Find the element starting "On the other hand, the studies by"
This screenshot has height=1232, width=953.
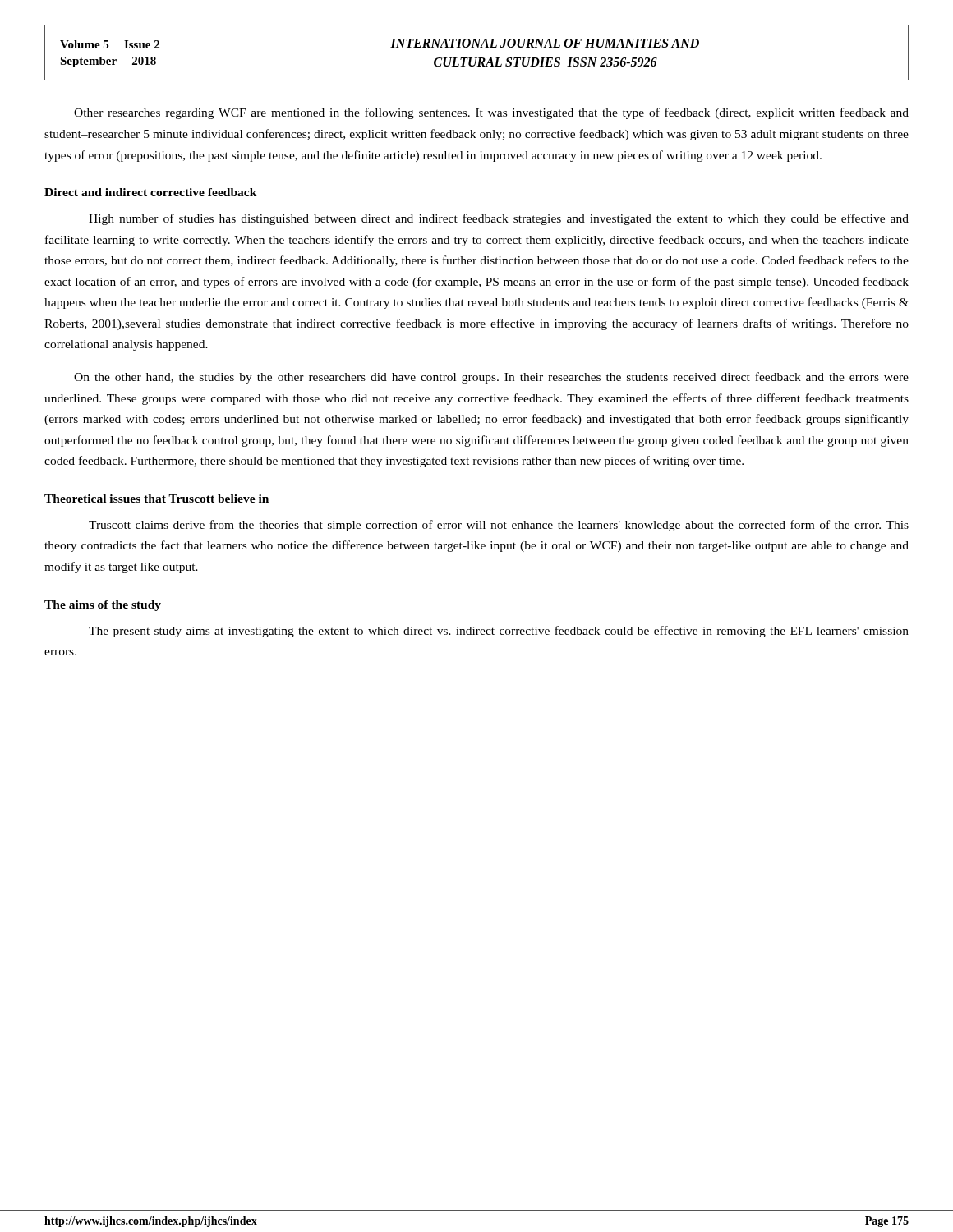point(476,419)
